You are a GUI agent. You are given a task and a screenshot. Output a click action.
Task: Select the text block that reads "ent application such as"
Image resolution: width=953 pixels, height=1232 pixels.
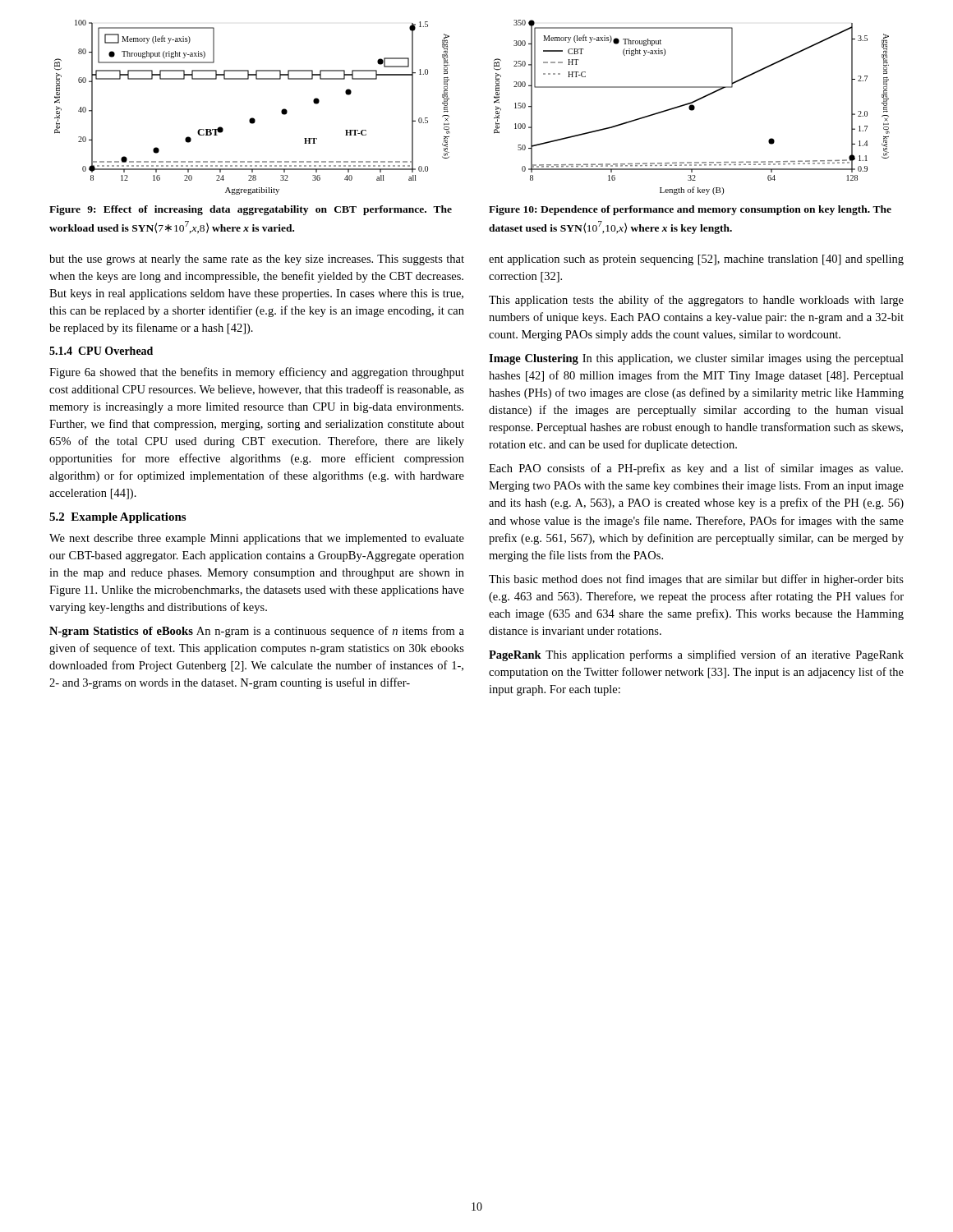[696, 474]
